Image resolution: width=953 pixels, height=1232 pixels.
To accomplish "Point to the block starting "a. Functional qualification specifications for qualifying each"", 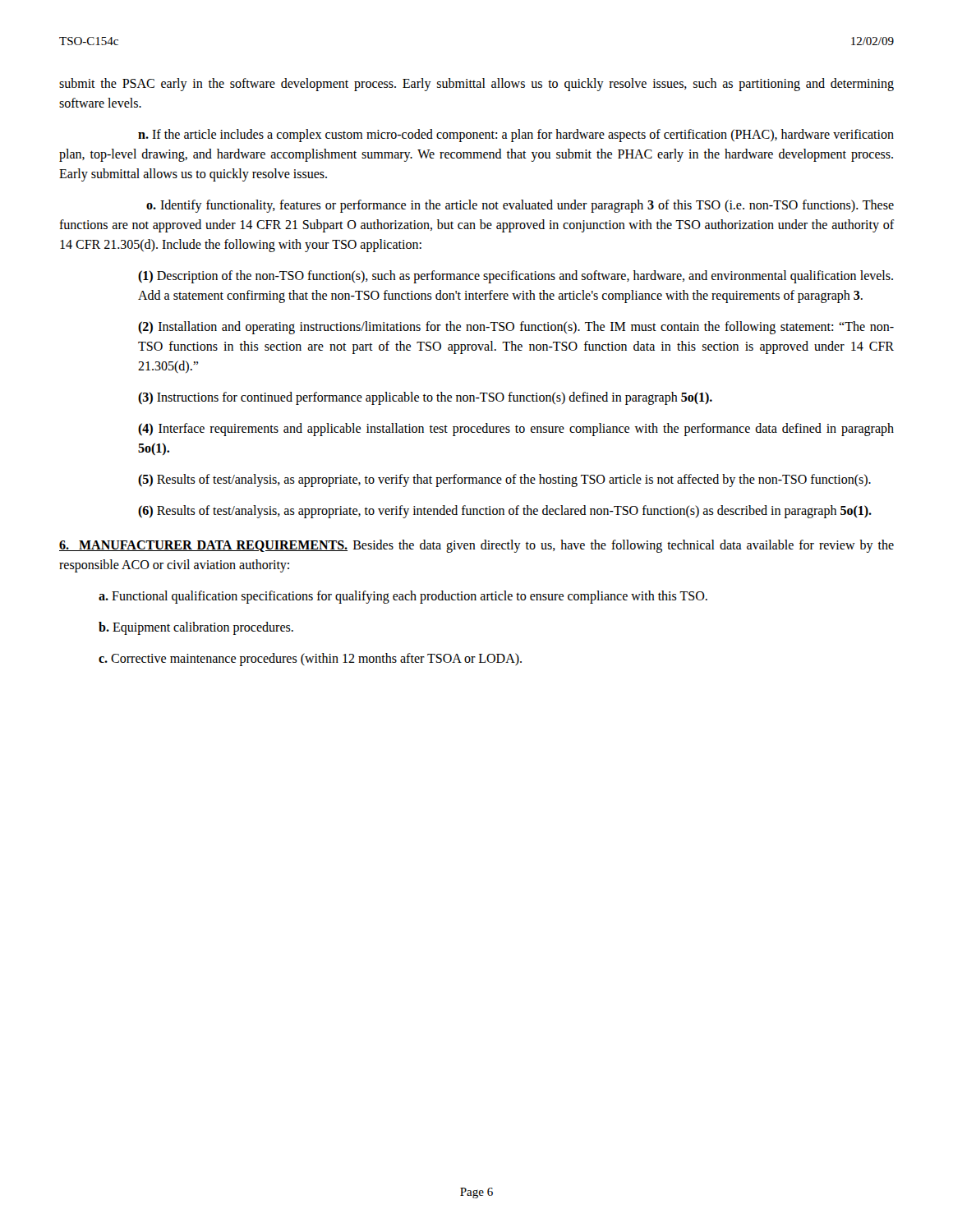I will point(403,596).
